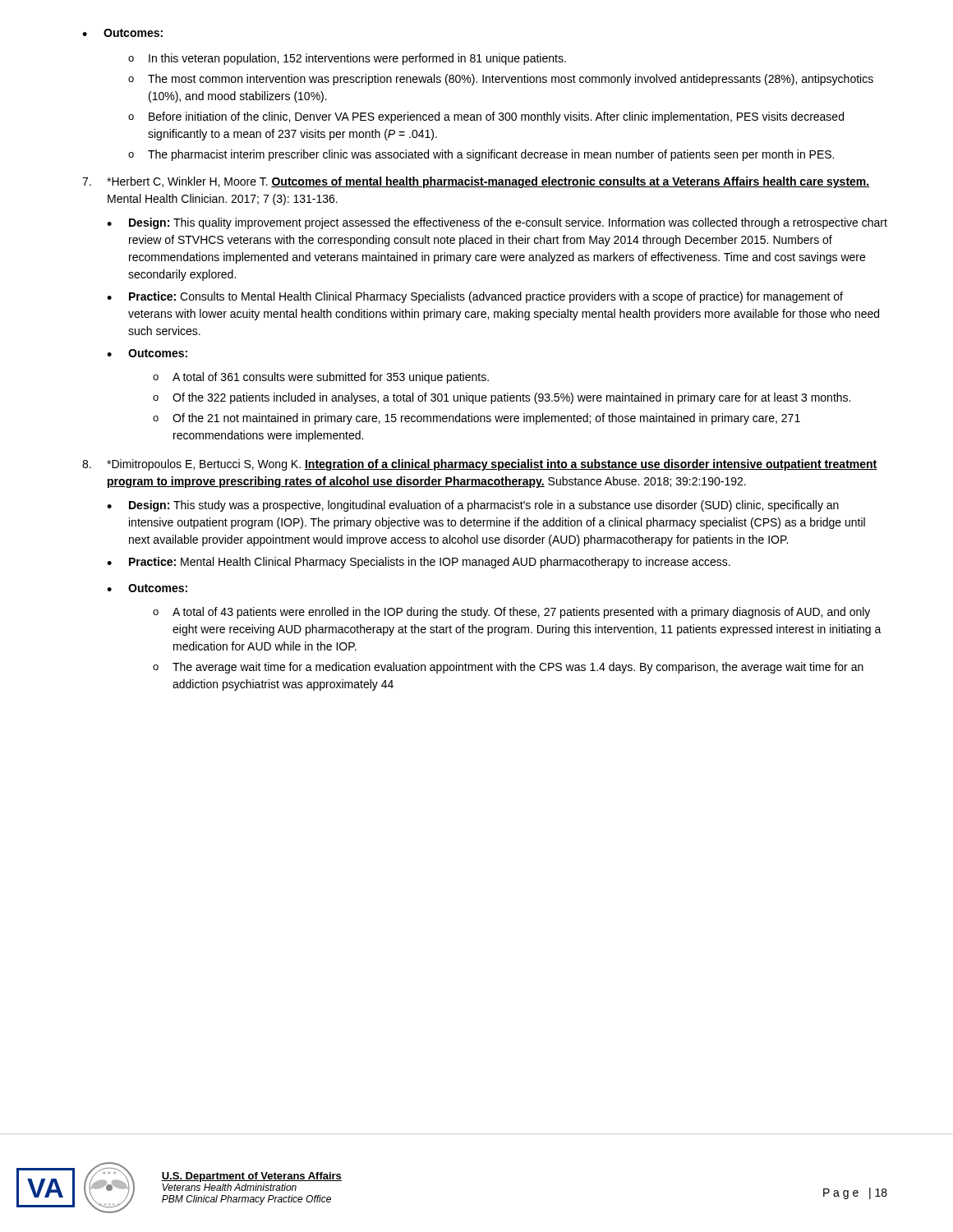Click the passage that begins "o The average wait time for a"
This screenshot has height=1232, width=953.
(x=520, y=676)
